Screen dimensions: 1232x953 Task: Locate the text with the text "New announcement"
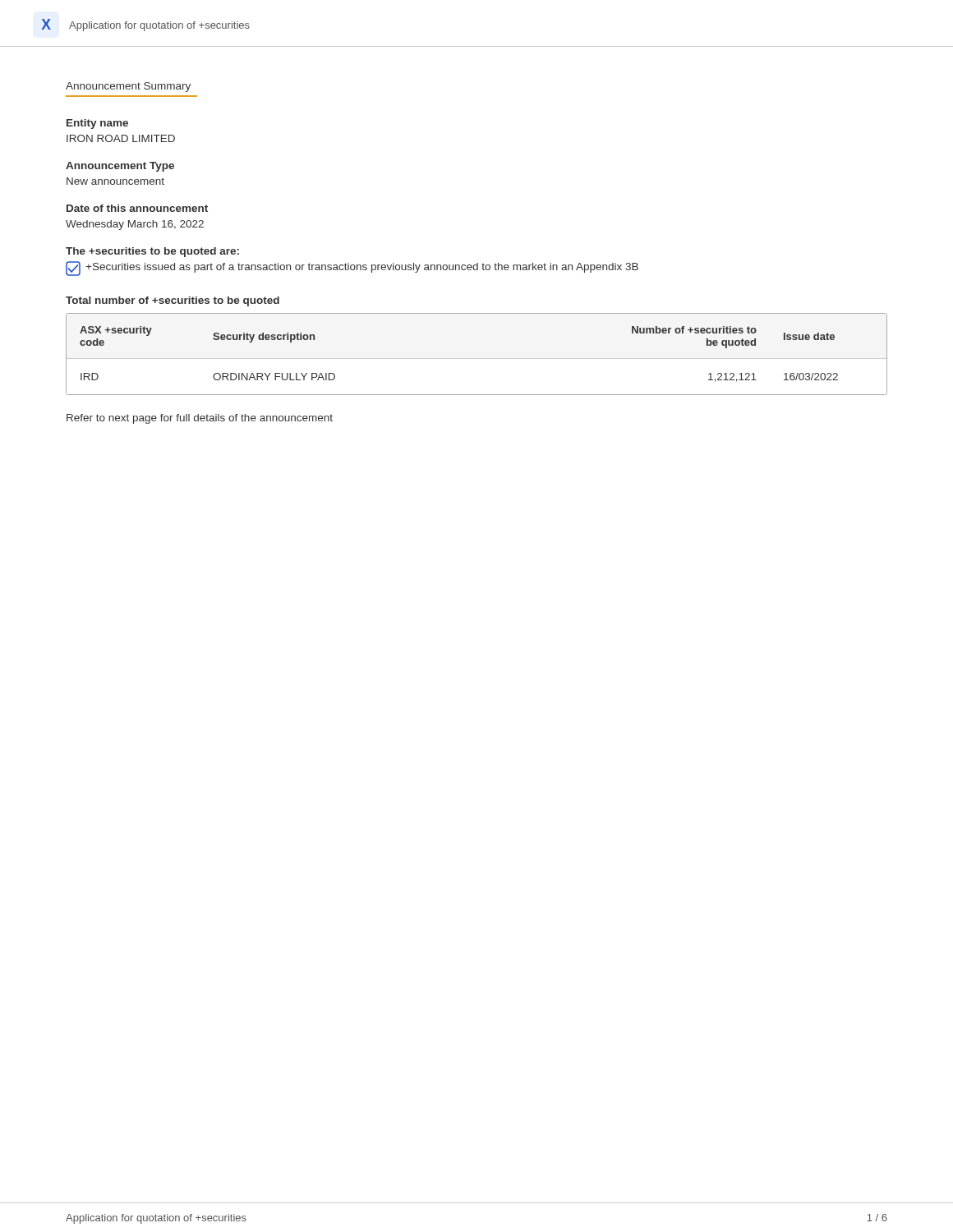pos(115,181)
